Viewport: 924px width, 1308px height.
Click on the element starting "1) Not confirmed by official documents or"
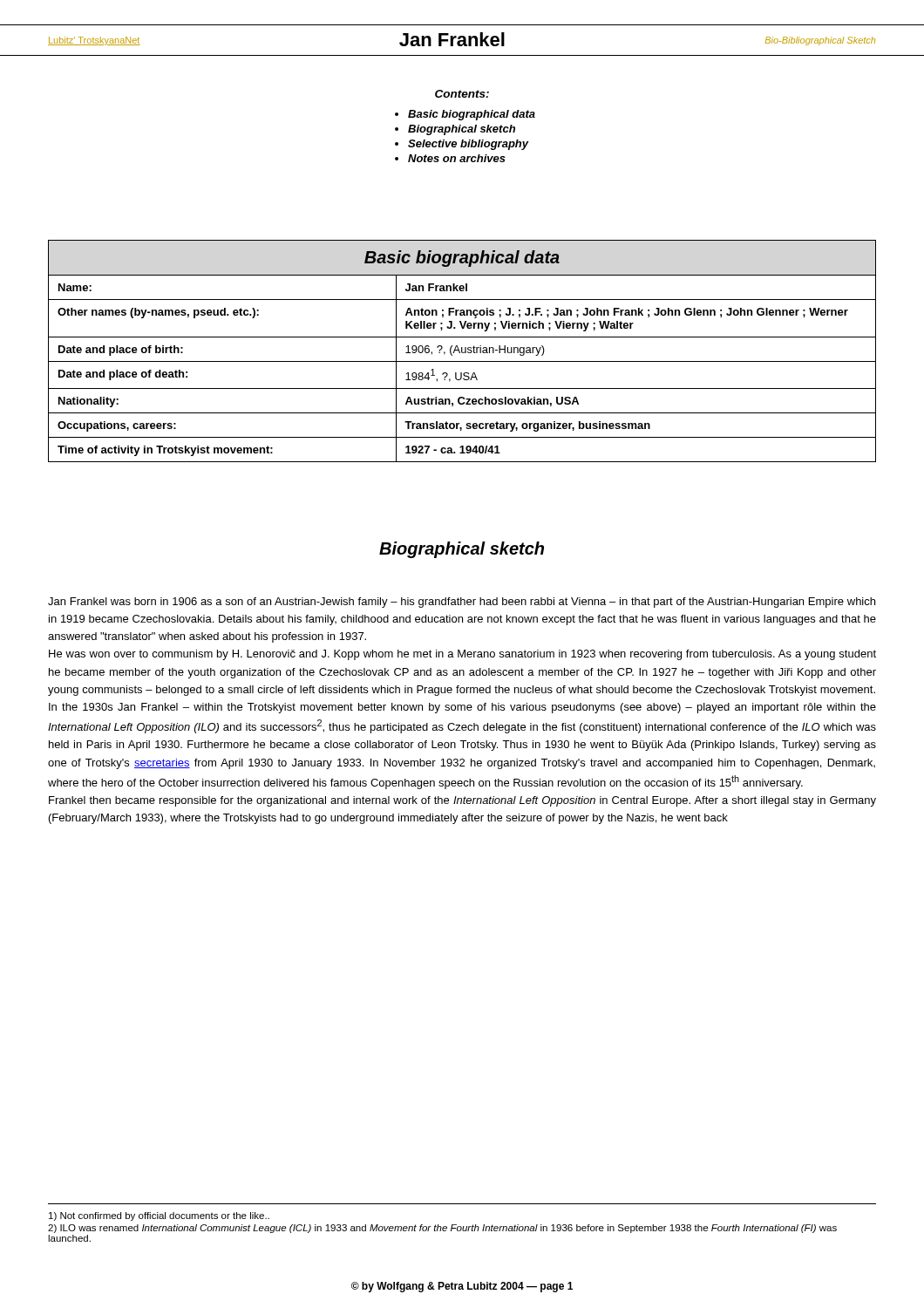click(x=462, y=1227)
